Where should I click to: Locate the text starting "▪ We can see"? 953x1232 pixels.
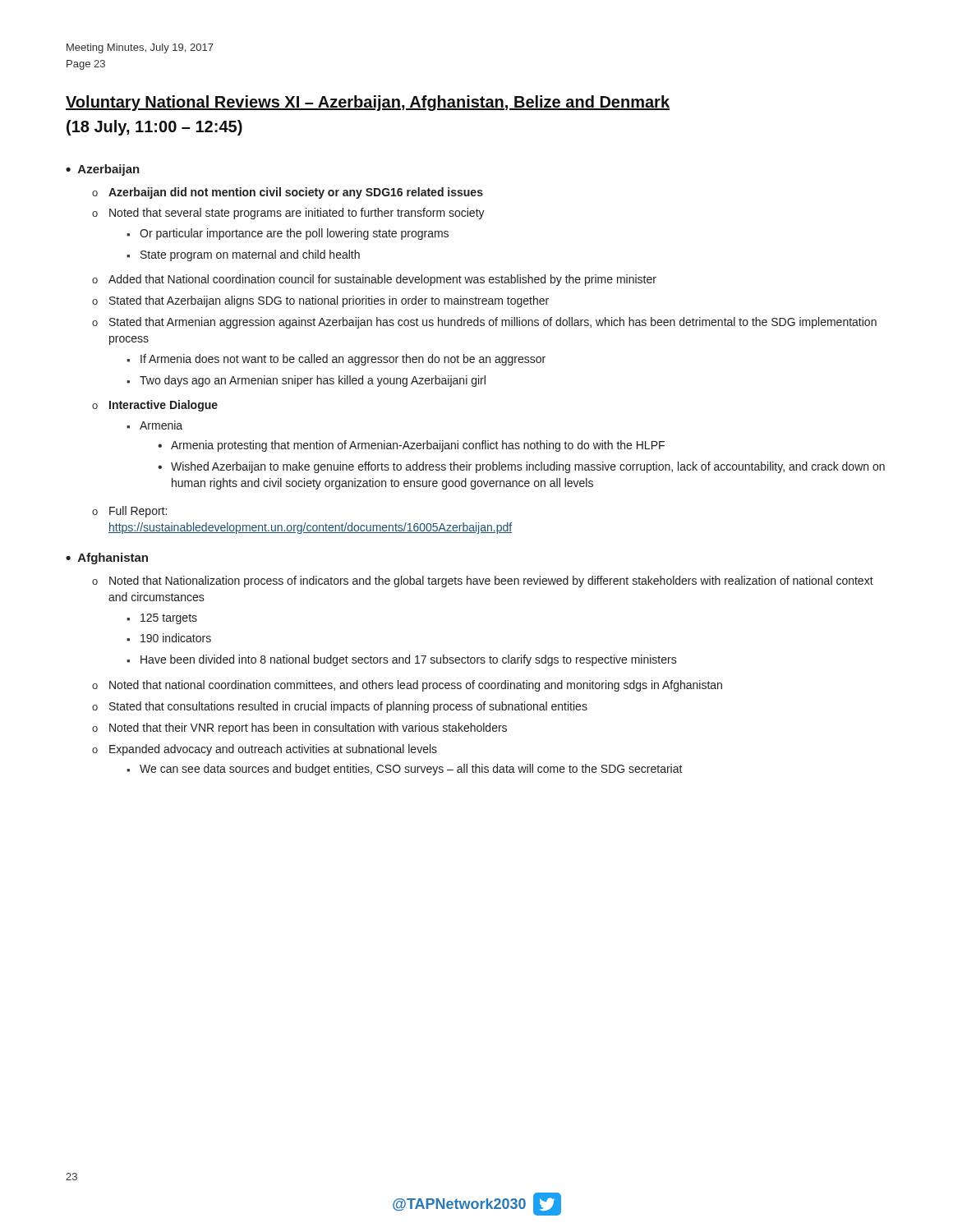507,769
